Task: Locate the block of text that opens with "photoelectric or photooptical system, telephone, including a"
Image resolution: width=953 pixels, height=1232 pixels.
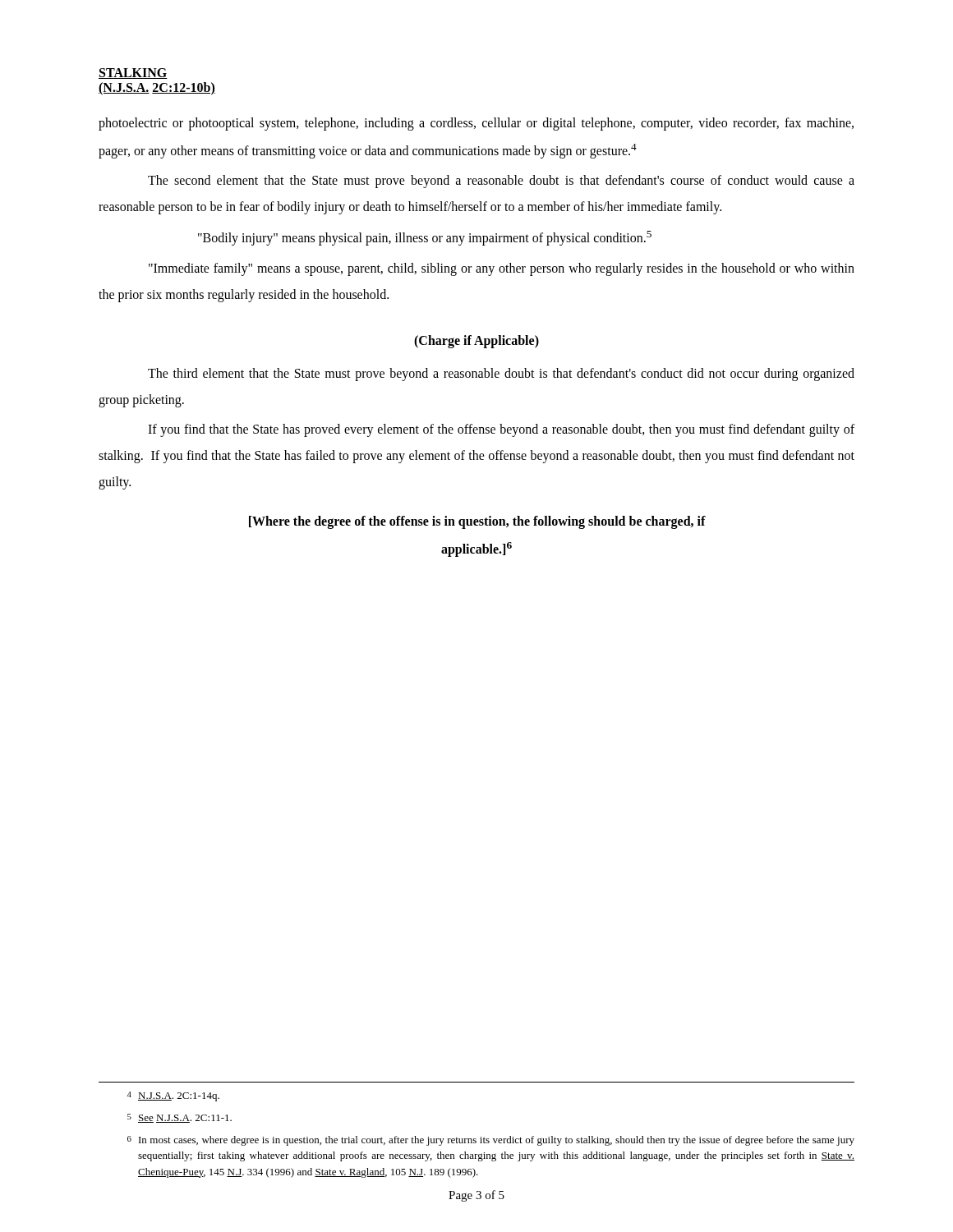Action: pyautogui.click(x=476, y=137)
